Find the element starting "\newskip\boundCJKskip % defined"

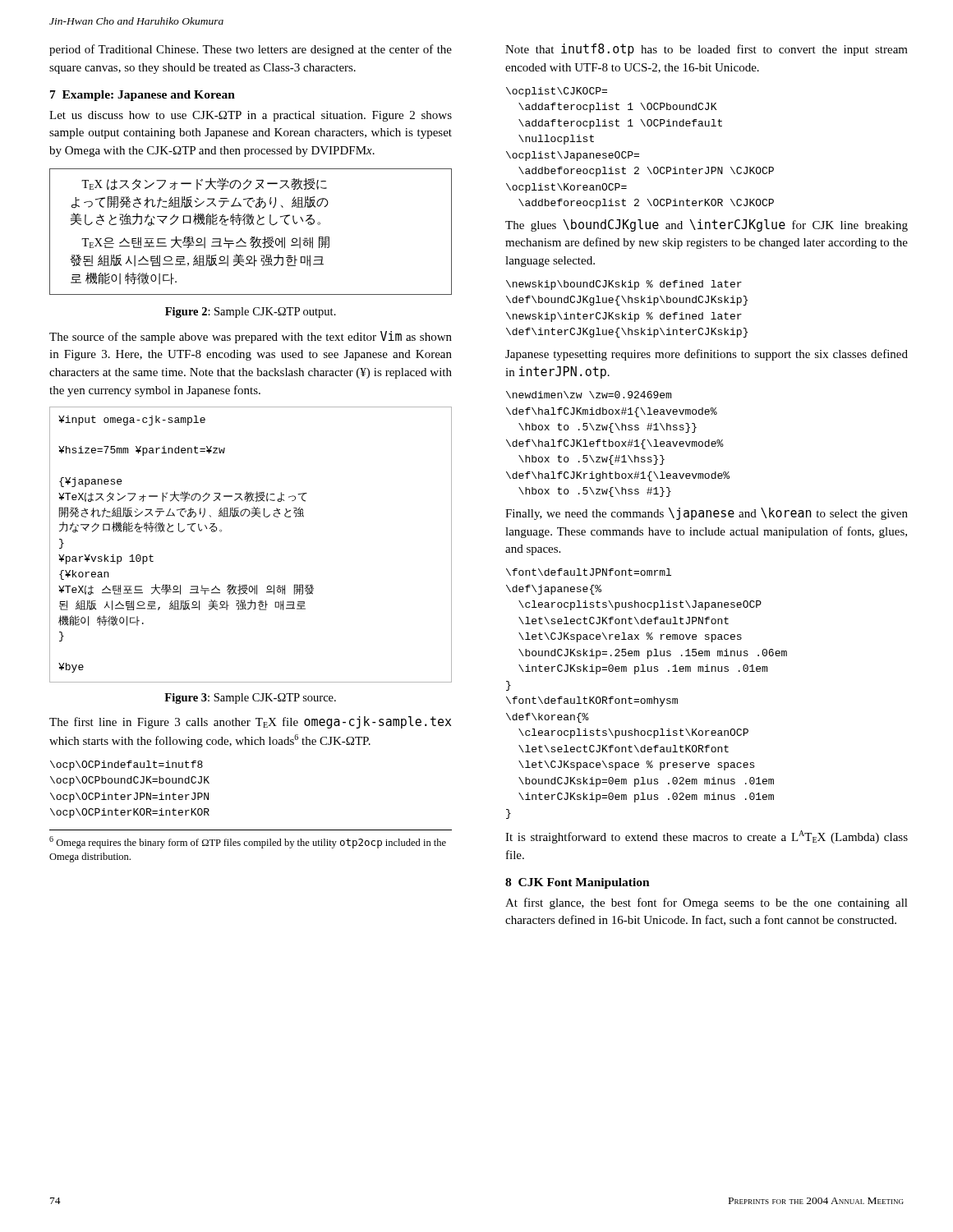(707, 309)
